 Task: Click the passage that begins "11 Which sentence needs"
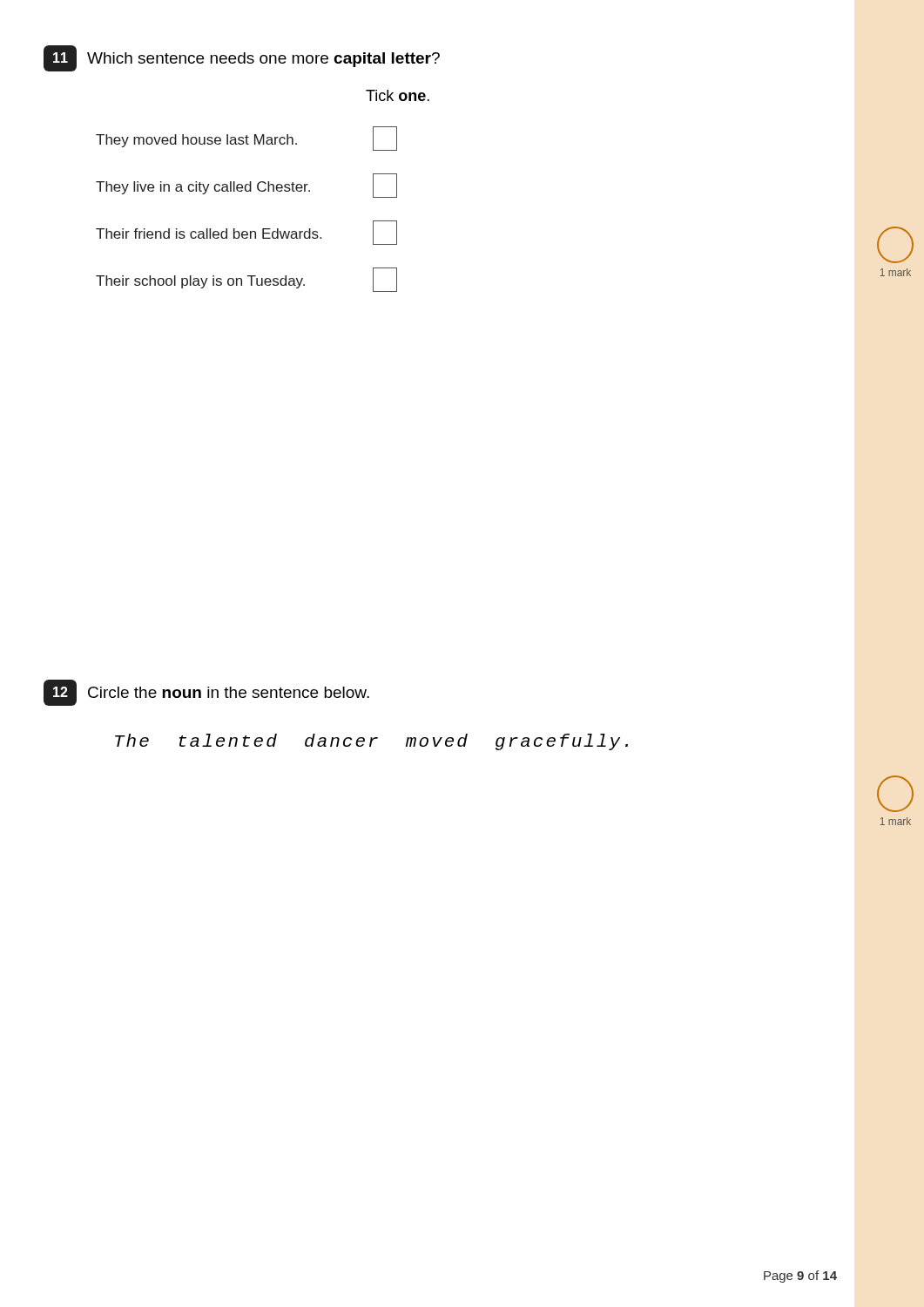(242, 58)
